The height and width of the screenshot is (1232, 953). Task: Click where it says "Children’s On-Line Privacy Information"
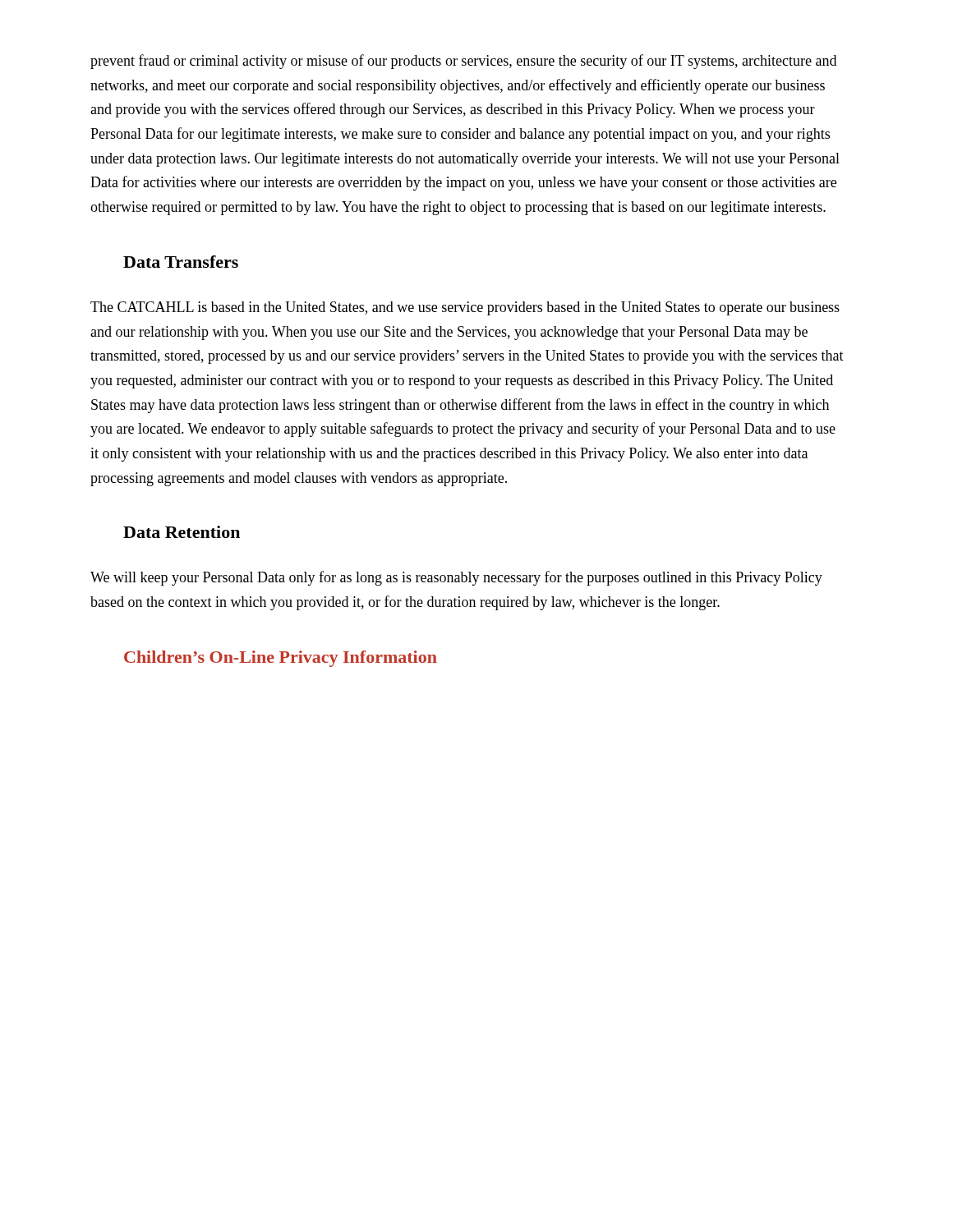pos(280,656)
